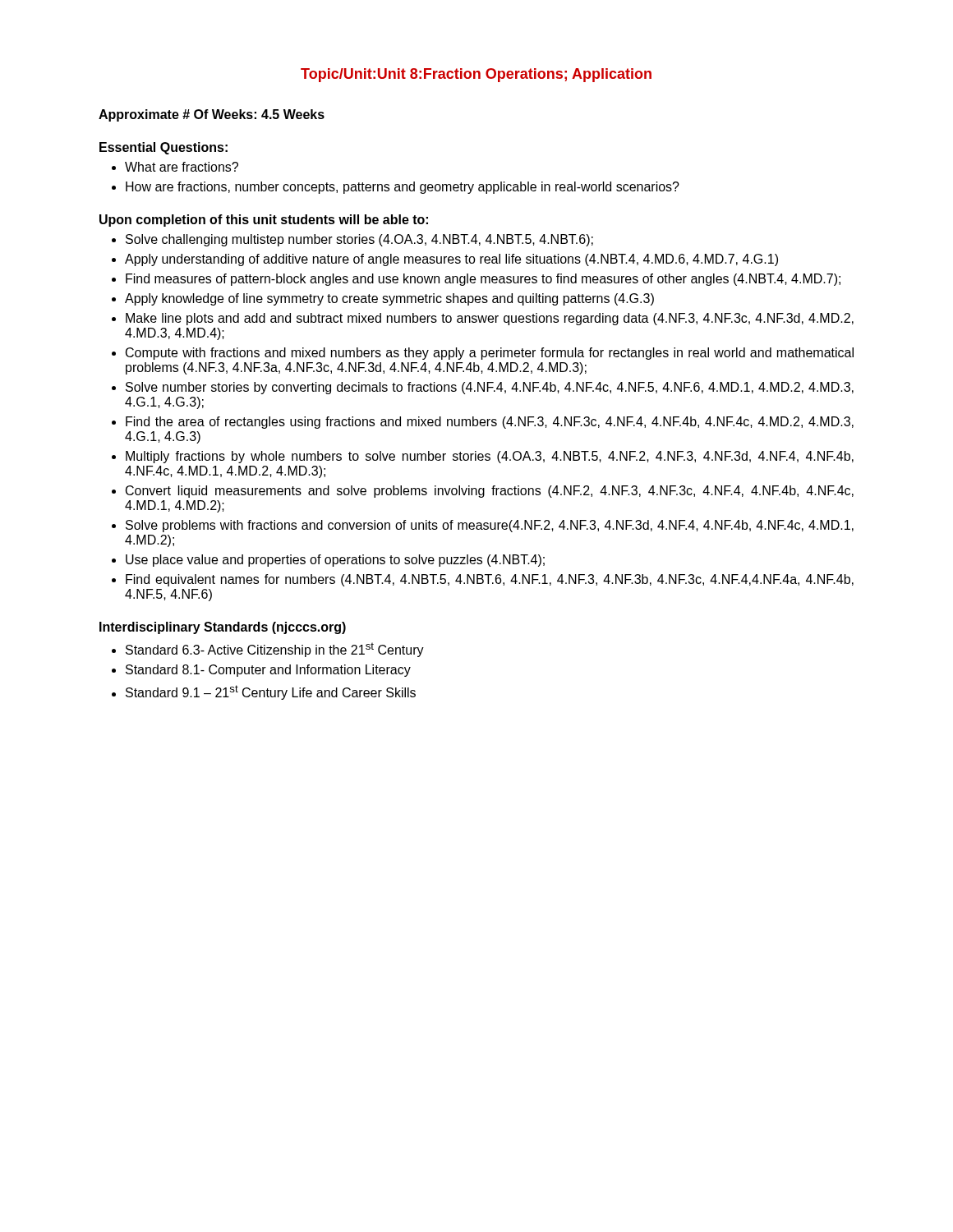Point to the block beginning "Use place value and properties of operations to"
Image resolution: width=953 pixels, height=1232 pixels.
[x=335, y=560]
